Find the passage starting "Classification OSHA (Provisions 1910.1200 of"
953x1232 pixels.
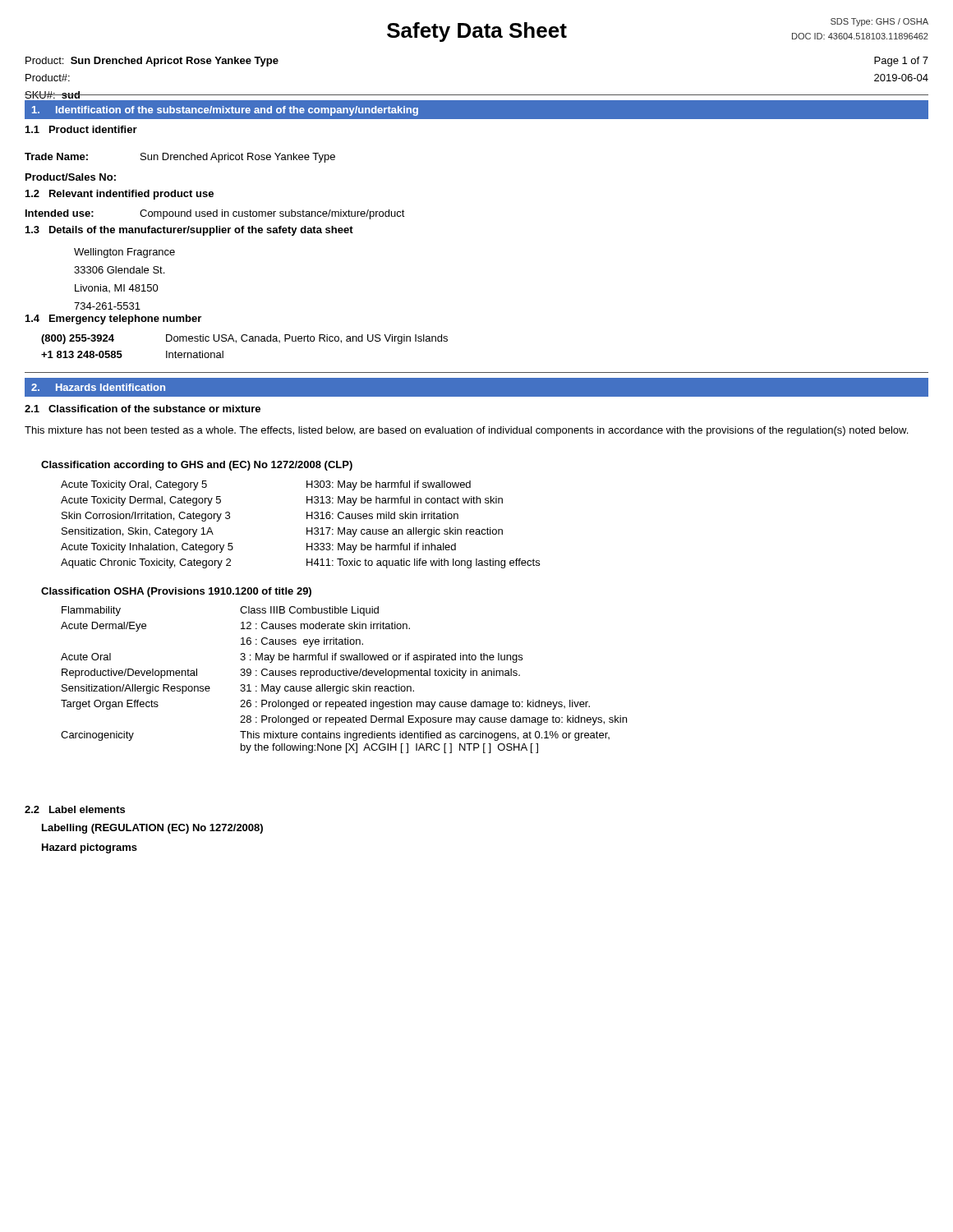point(176,591)
